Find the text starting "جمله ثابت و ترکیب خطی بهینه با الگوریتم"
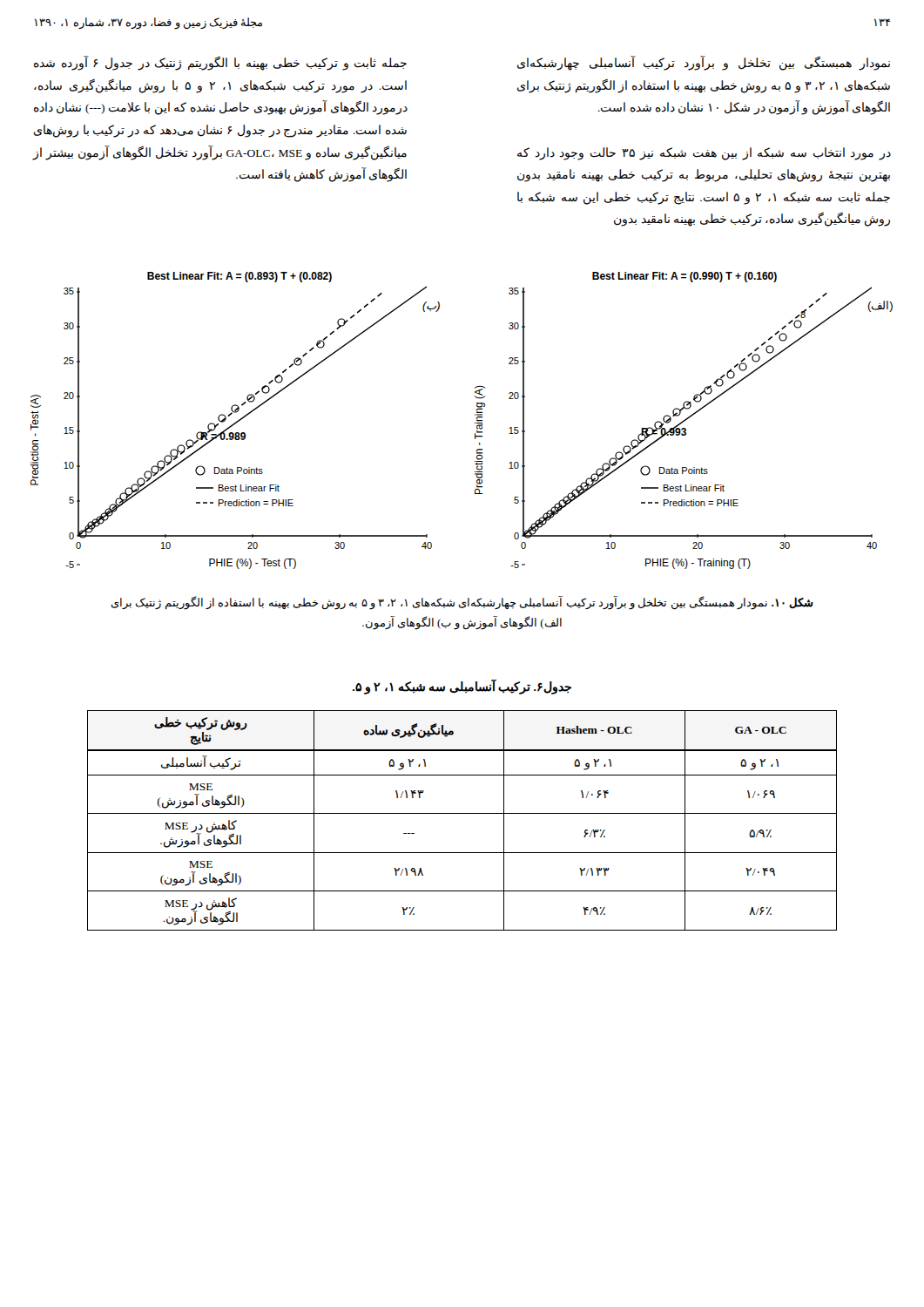Image resolution: width=924 pixels, height=1307 pixels. [220, 119]
